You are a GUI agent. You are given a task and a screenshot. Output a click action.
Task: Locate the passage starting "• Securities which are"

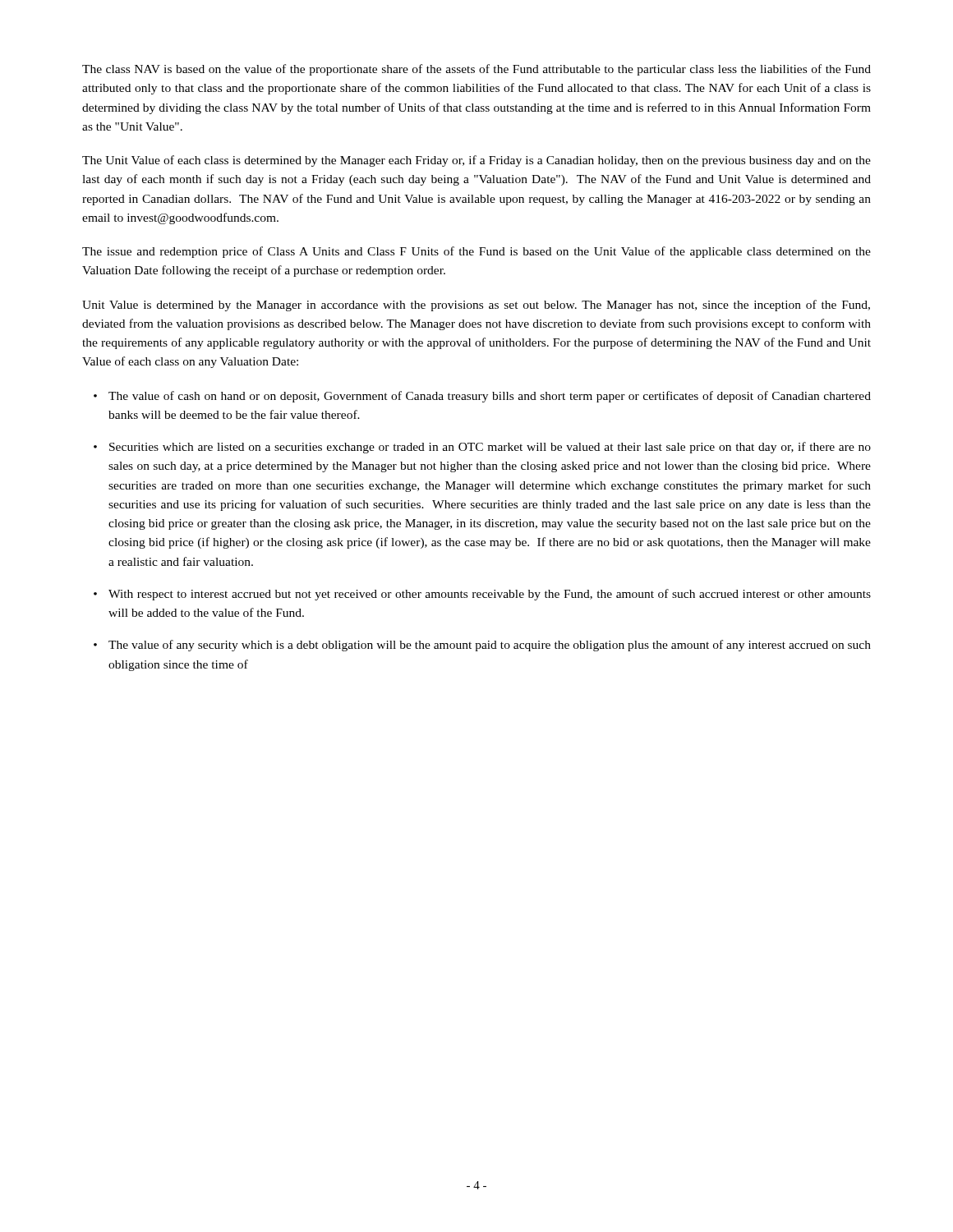476,504
